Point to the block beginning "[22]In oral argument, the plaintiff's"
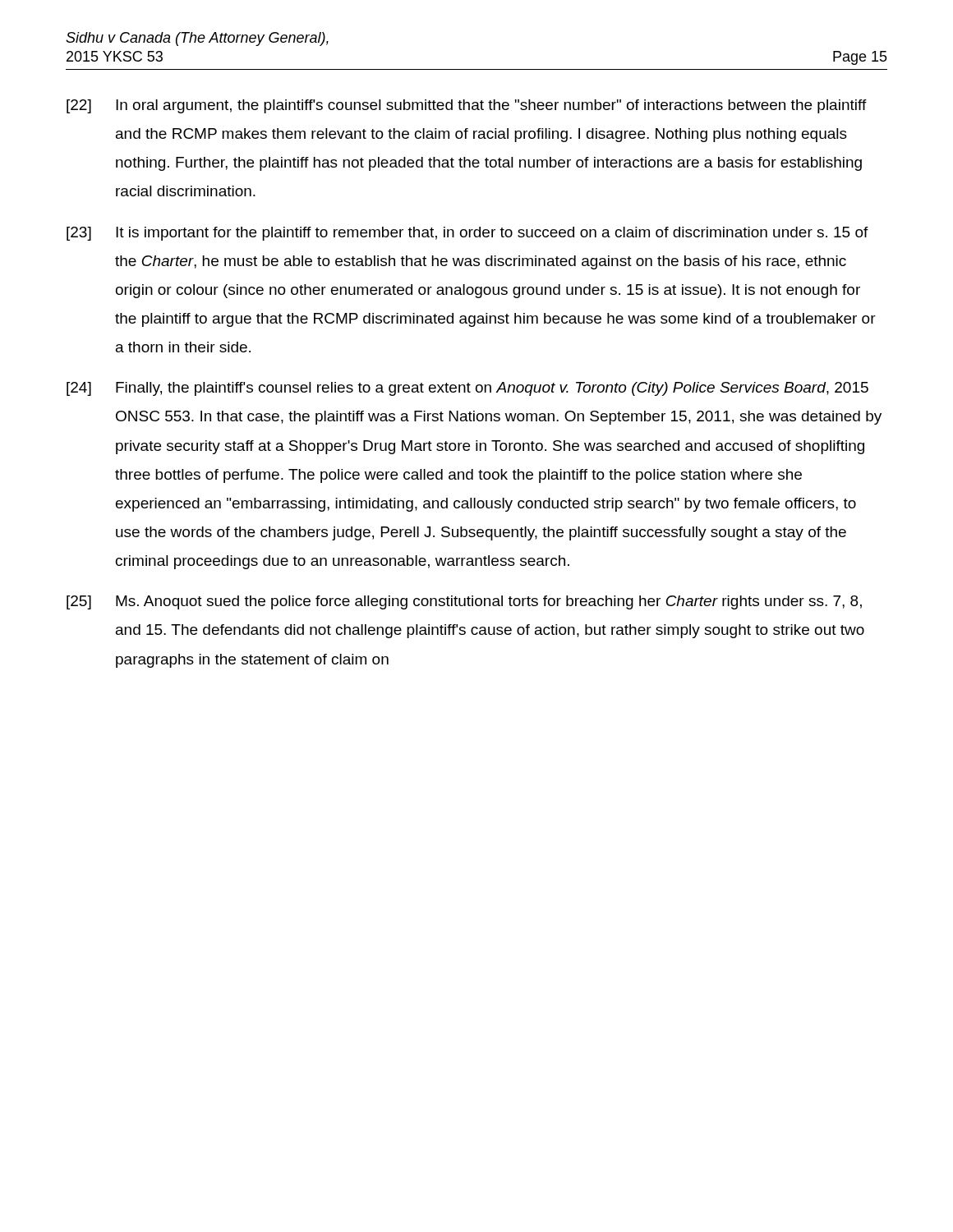The image size is (953, 1232). 475,148
